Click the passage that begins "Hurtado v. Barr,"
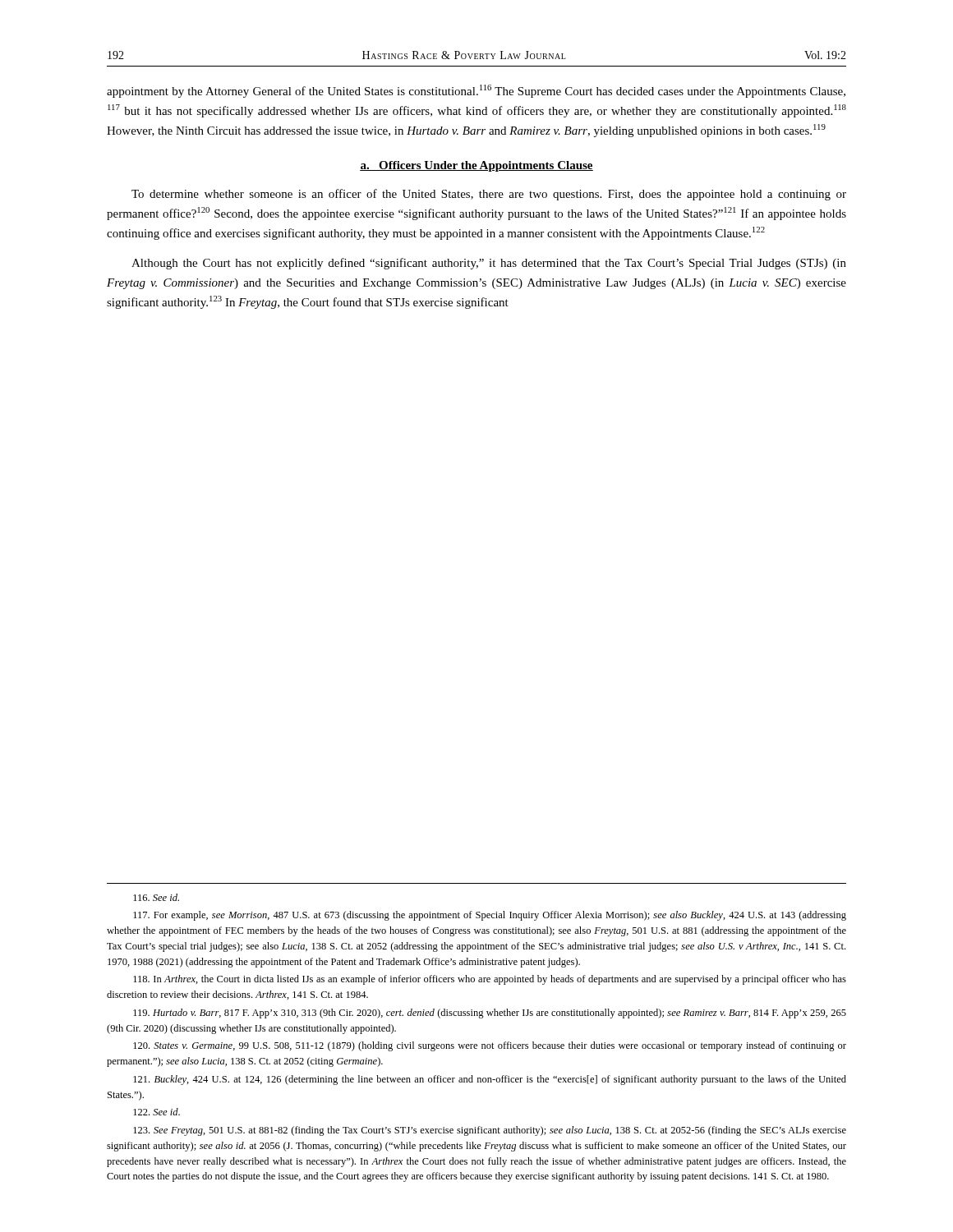The image size is (953, 1232). [476, 1020]
